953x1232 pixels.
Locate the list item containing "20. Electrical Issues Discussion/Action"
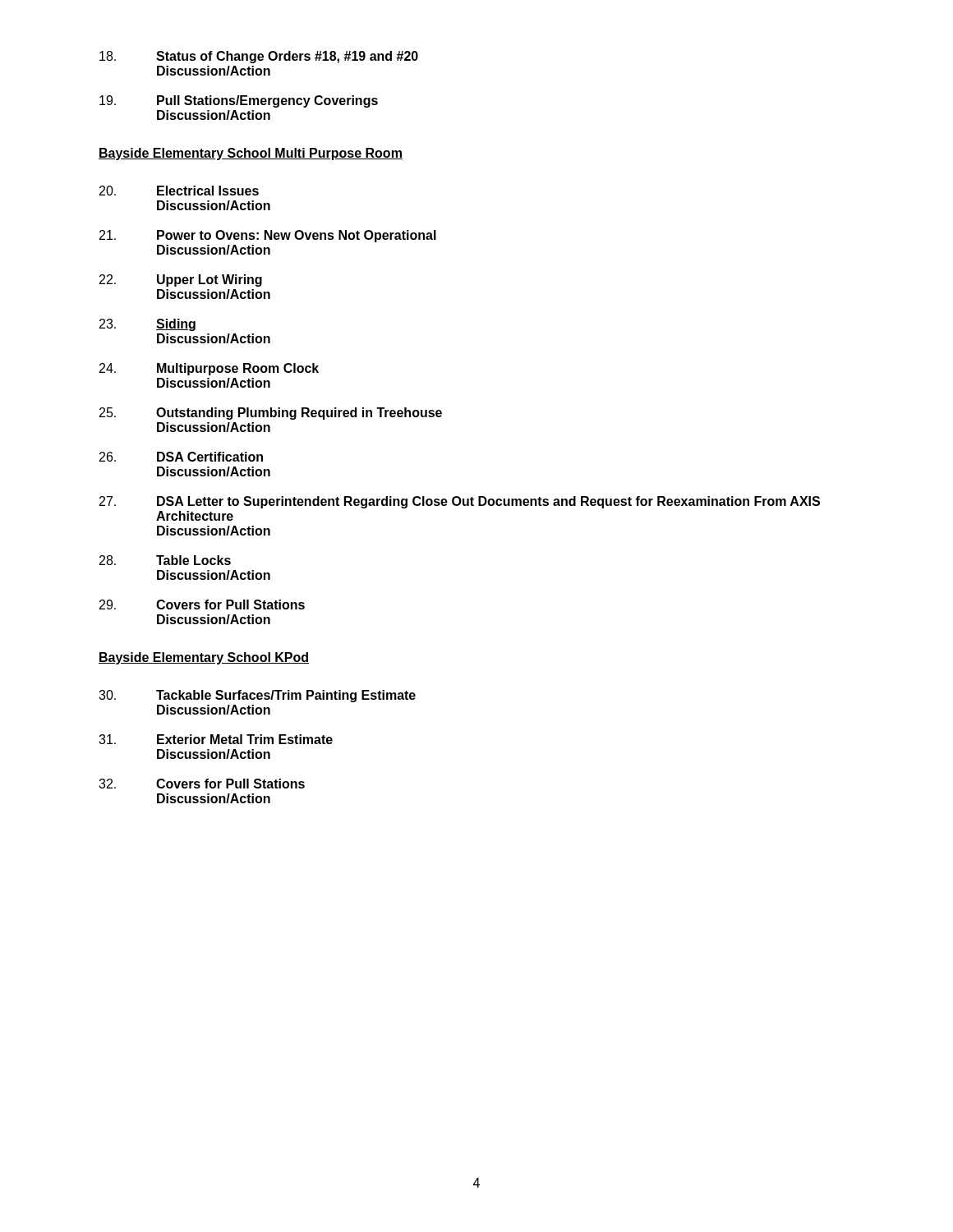pos(179,191)
